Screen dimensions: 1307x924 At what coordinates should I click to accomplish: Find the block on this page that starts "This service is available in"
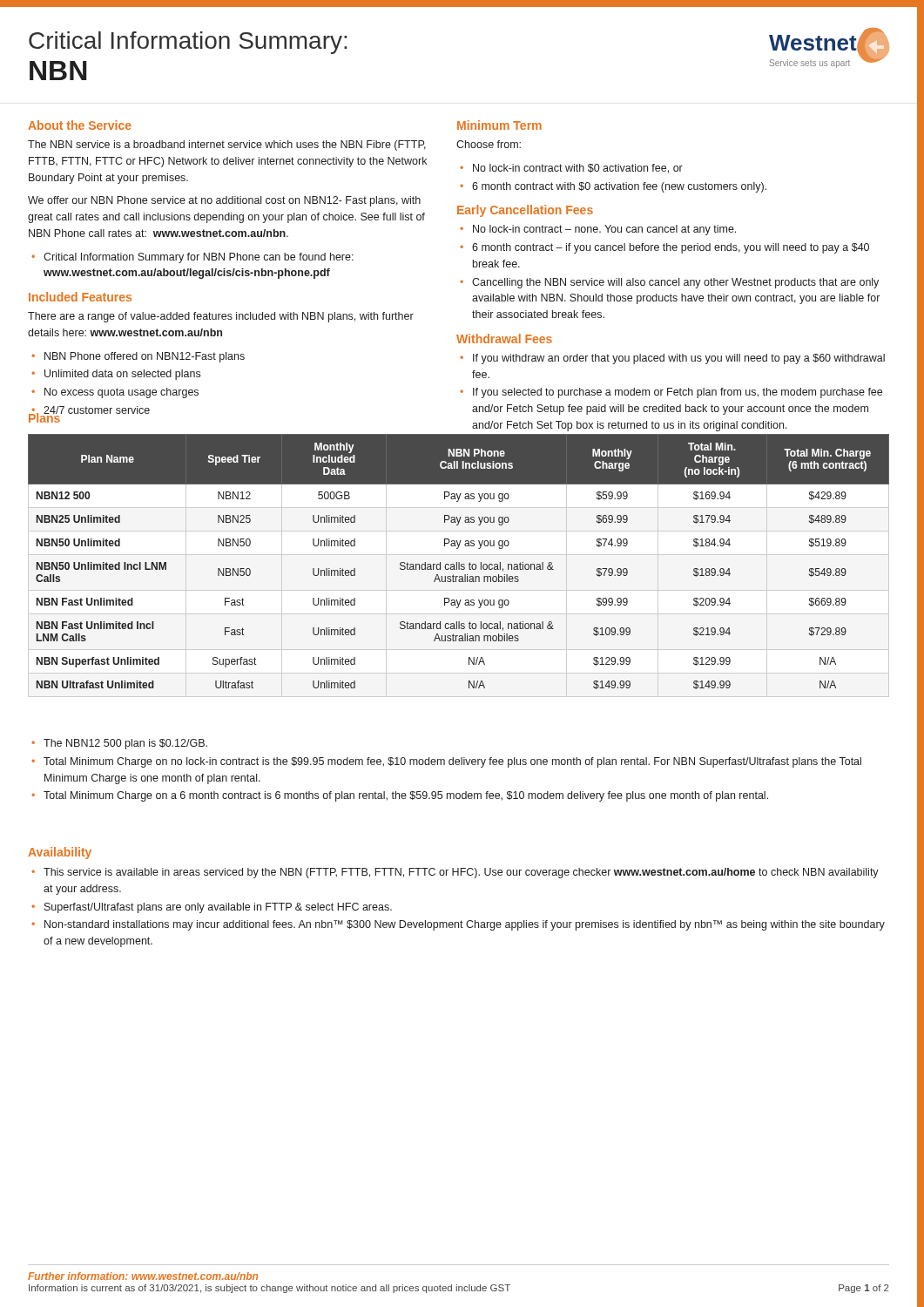coord(461,880)
